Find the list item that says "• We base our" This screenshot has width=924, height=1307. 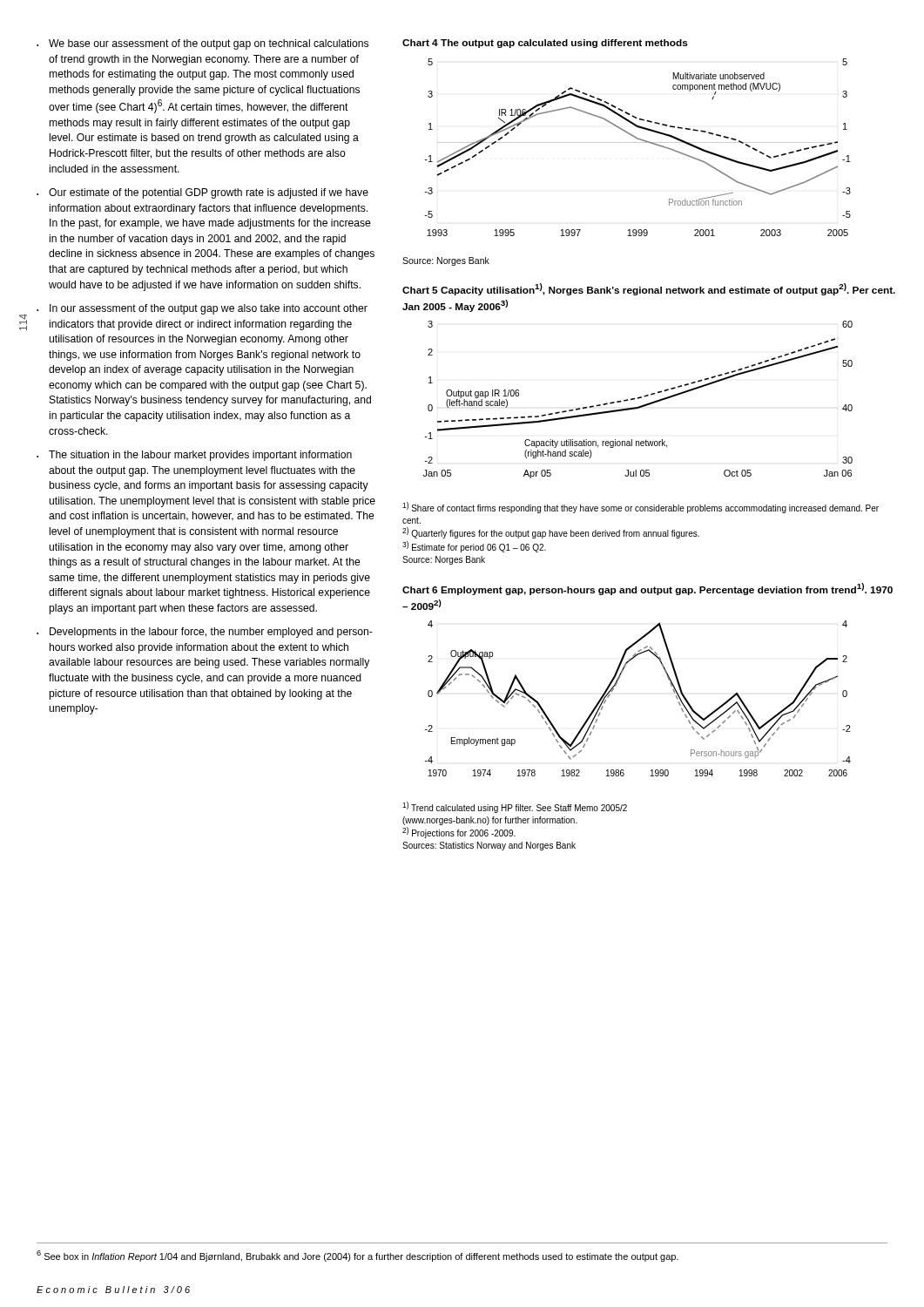[206, 107]
